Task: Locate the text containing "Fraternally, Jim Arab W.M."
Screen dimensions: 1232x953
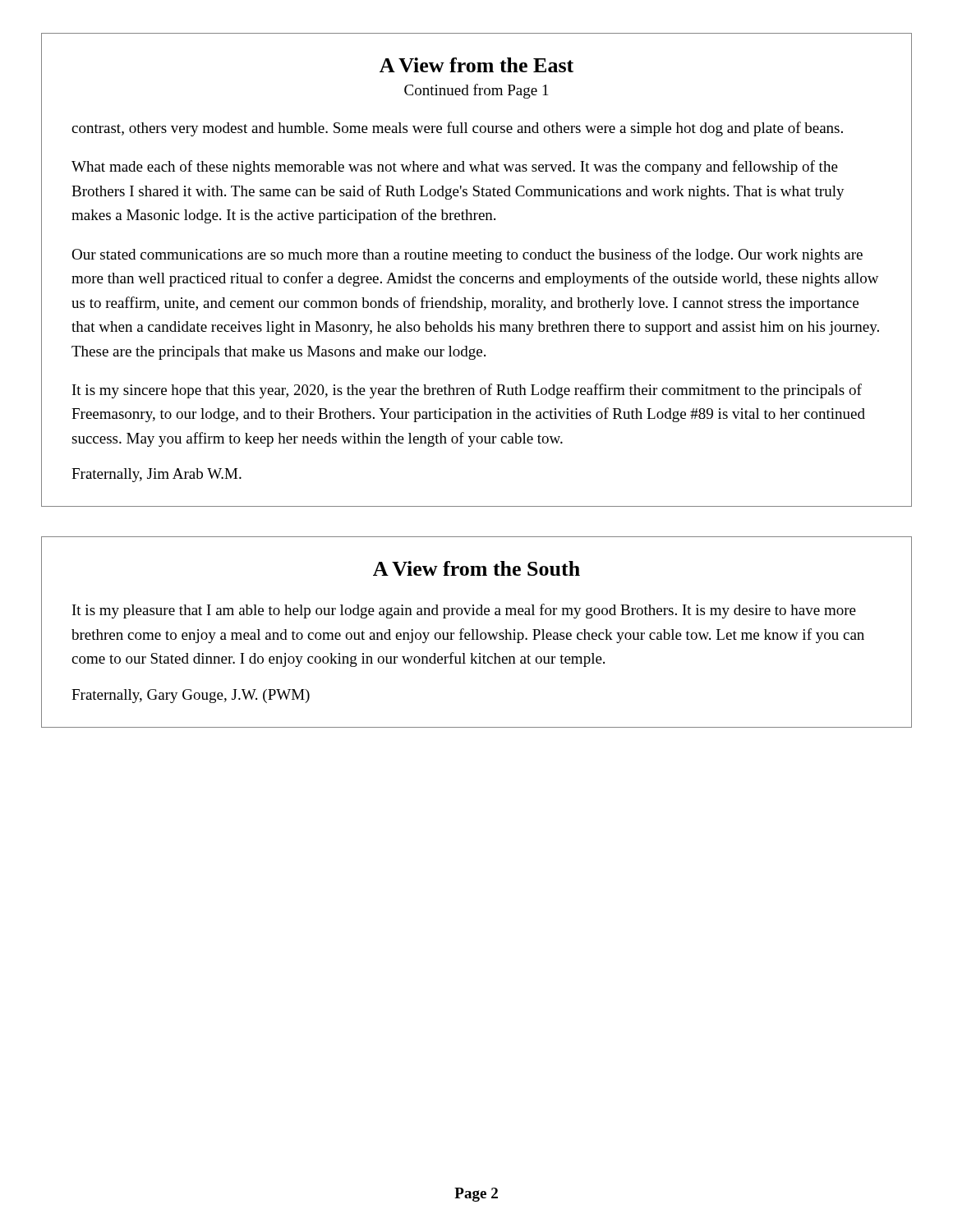Action: pos(157,474)
